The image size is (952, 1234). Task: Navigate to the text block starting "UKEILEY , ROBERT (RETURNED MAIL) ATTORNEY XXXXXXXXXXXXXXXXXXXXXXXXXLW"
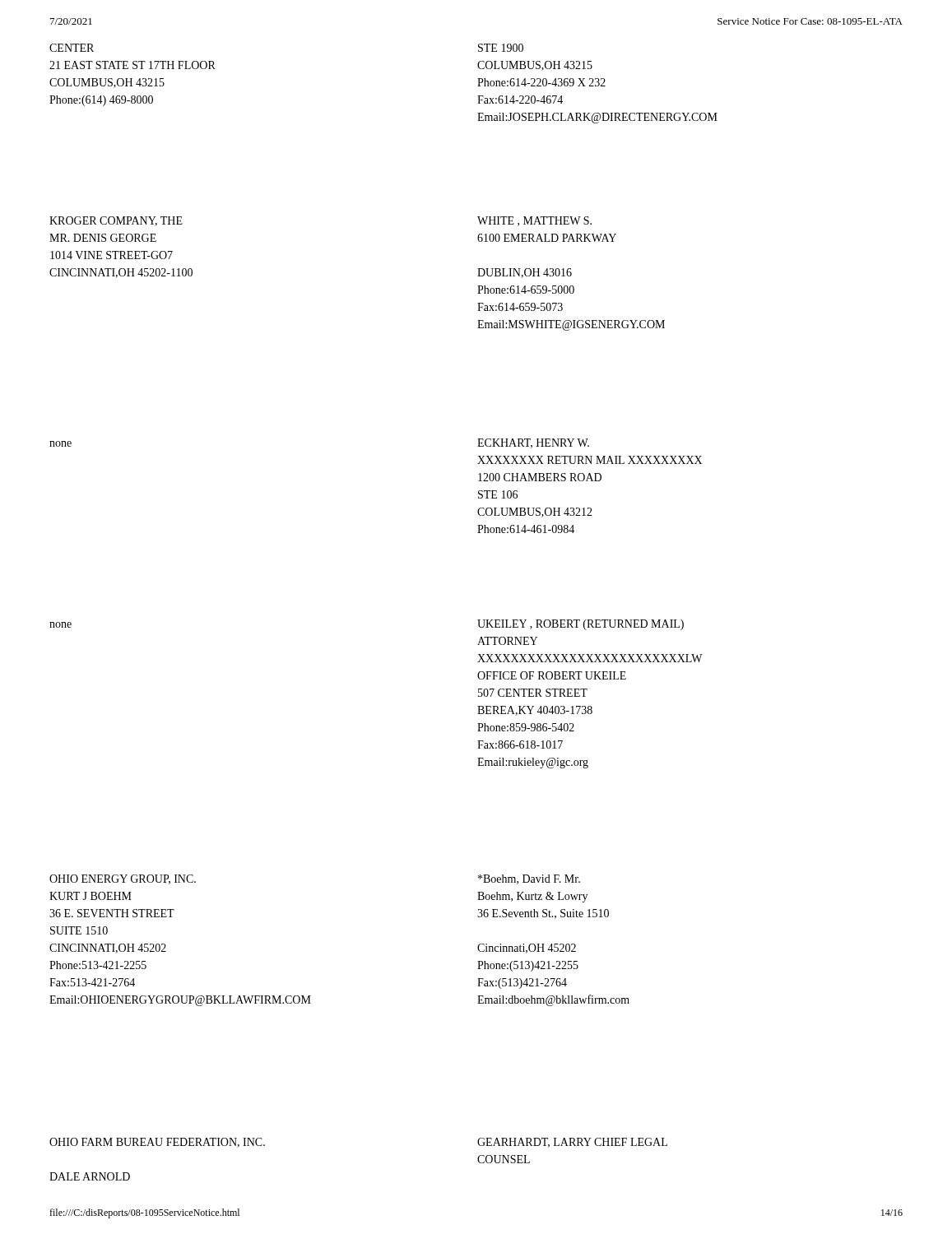590,693
